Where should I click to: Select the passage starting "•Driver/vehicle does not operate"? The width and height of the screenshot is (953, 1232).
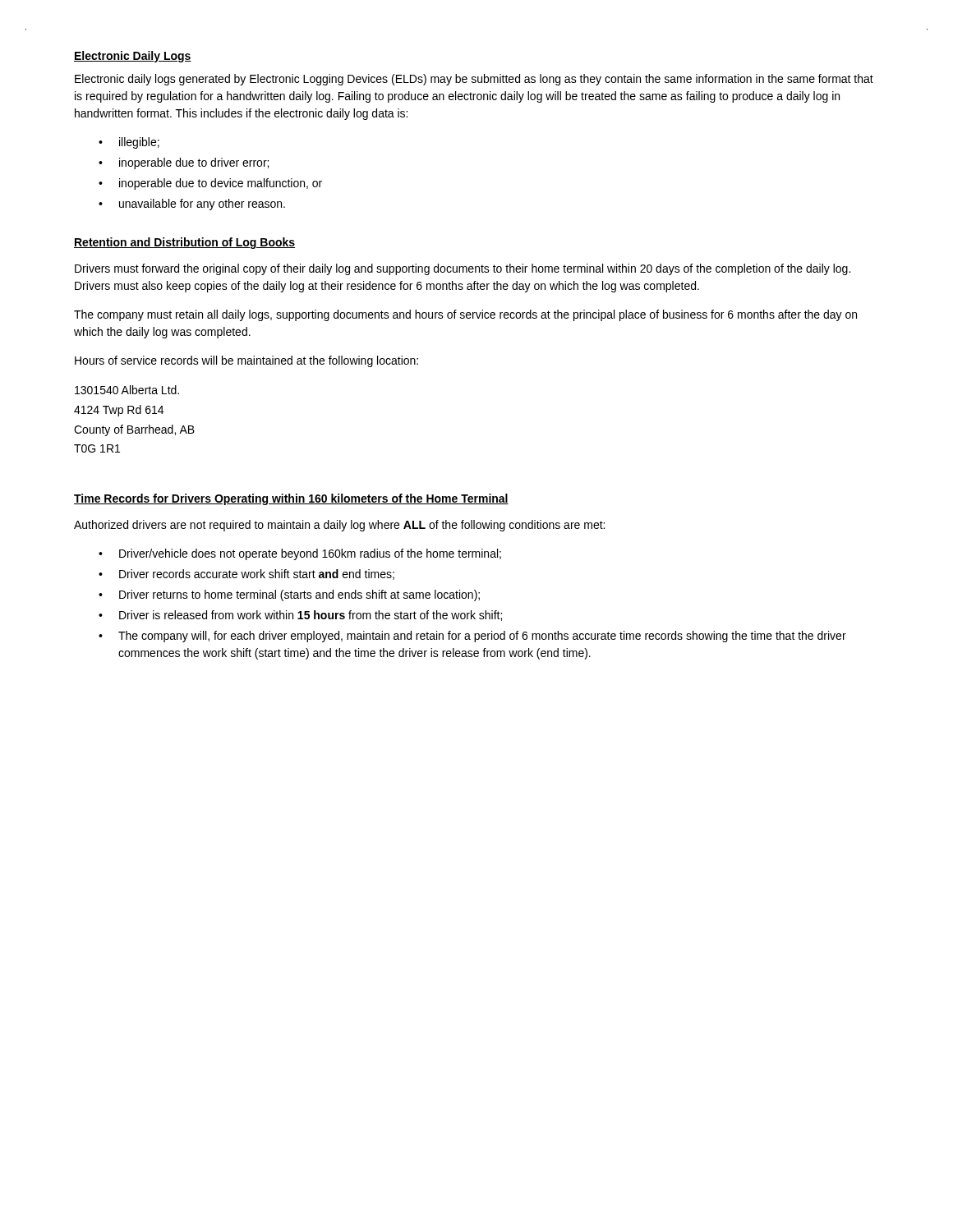point(300,554)
